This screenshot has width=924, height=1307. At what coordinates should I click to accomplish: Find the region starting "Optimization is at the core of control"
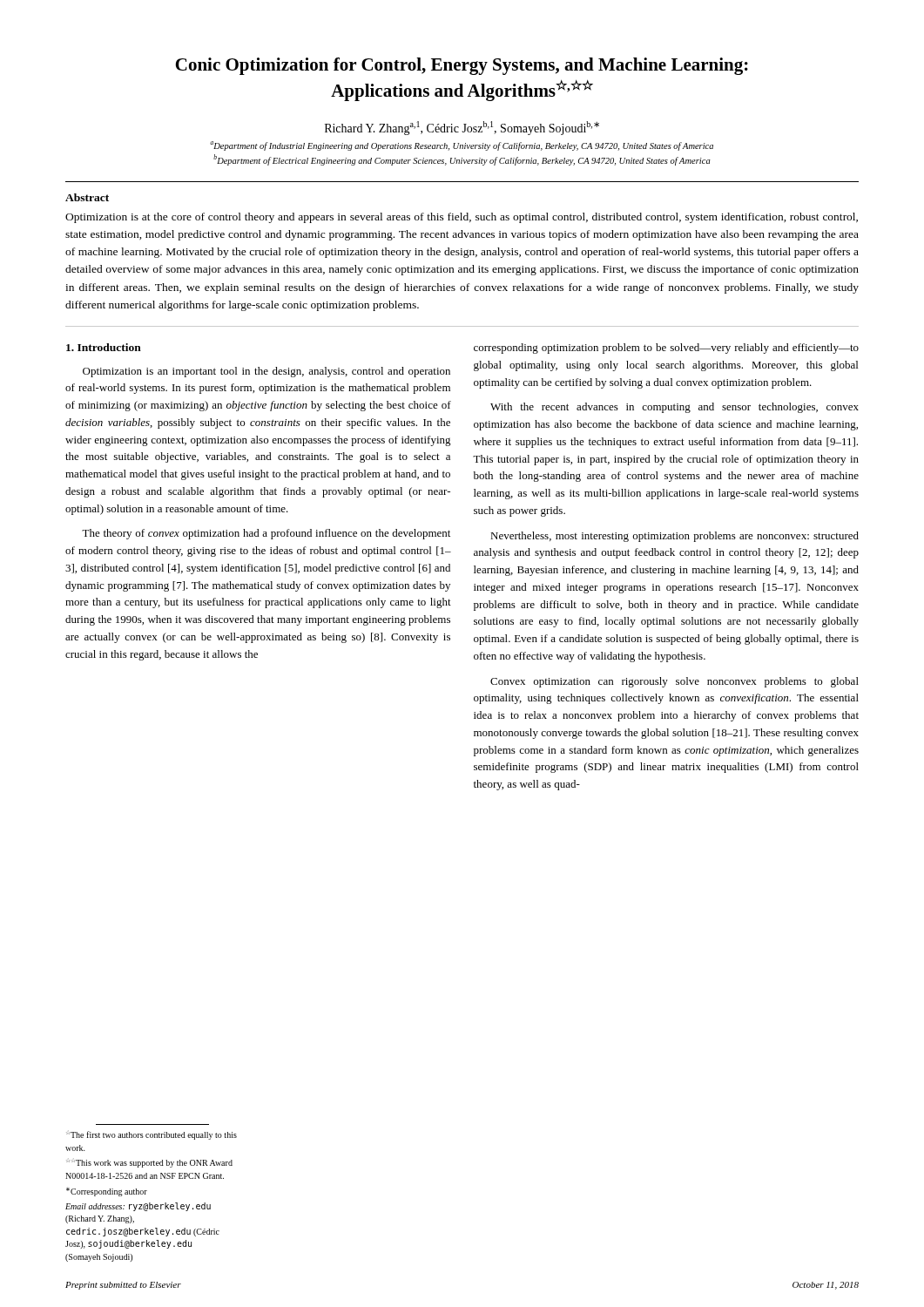pos(462,260)
